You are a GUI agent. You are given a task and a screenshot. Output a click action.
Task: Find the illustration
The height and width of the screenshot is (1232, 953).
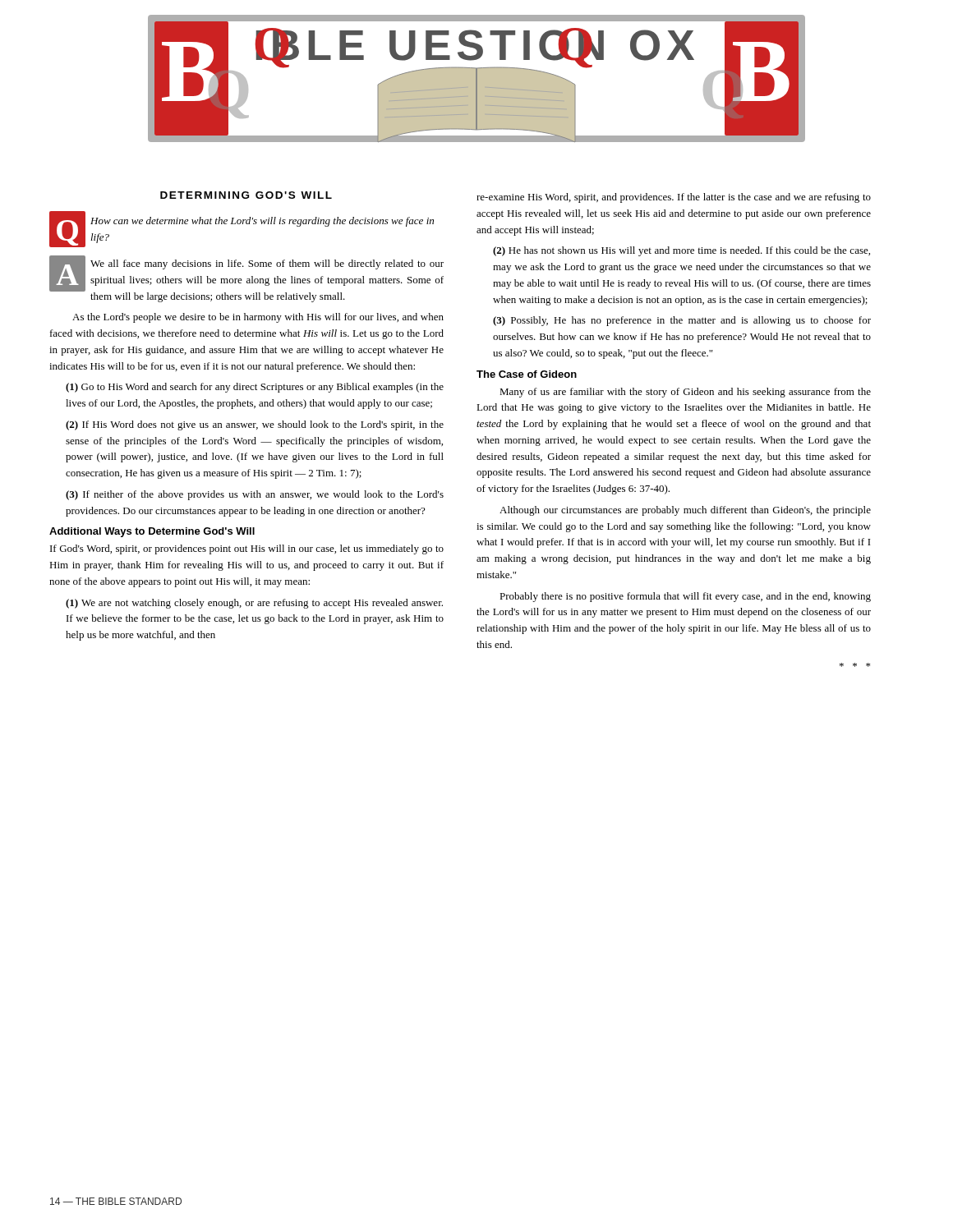pos(476,87)
